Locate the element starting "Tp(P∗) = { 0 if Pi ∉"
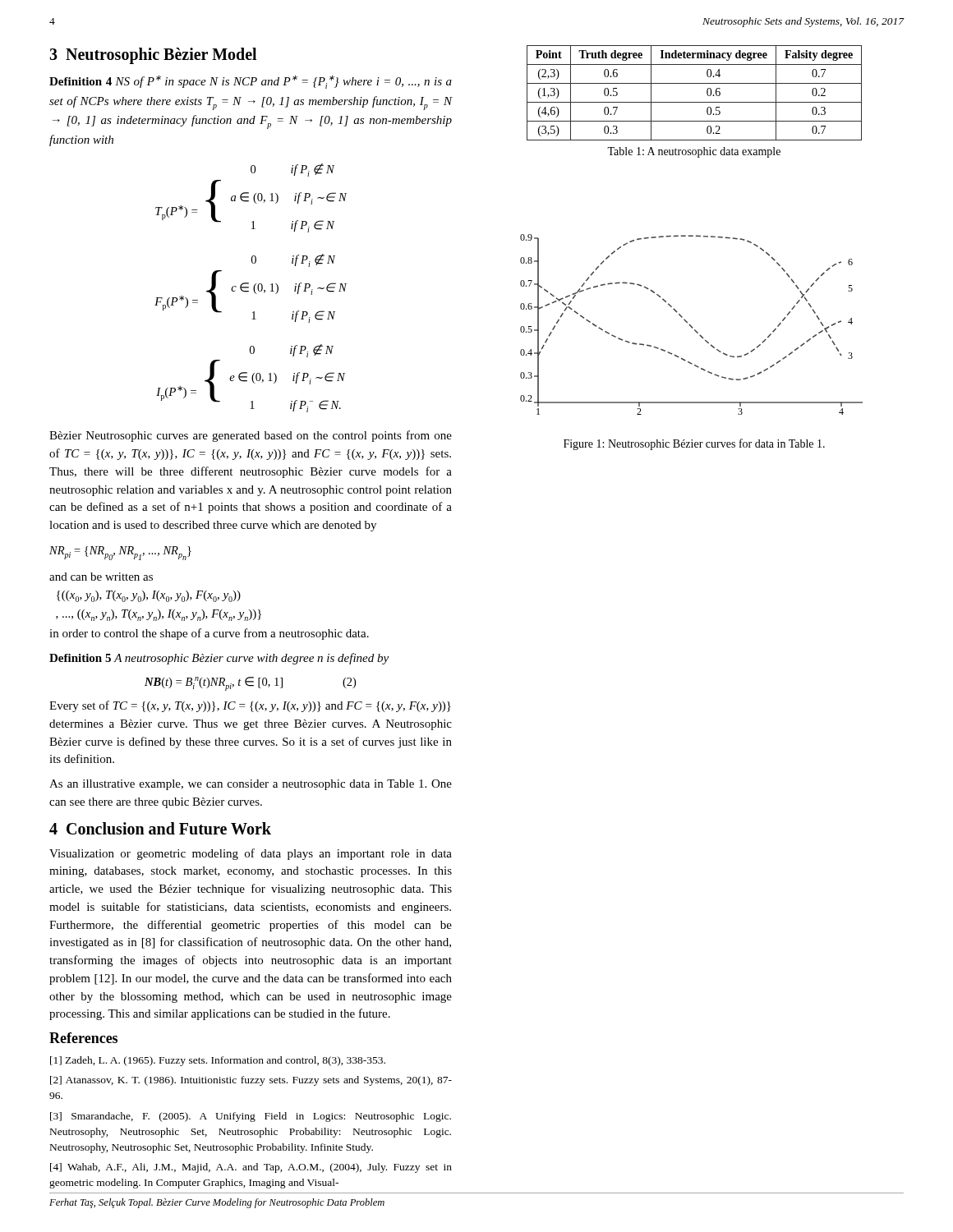 (x=251, y=198)
